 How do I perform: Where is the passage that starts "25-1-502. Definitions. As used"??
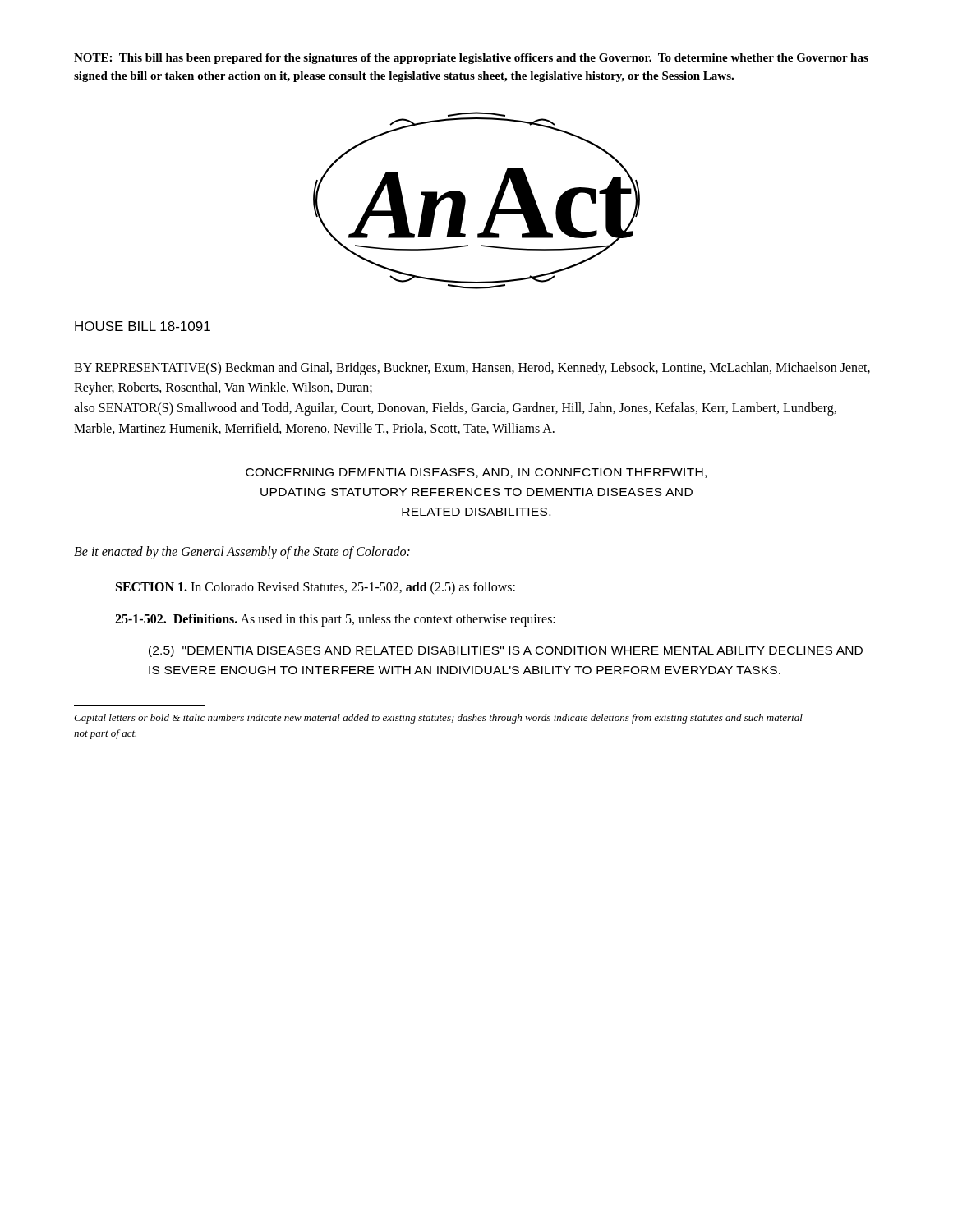336,619
